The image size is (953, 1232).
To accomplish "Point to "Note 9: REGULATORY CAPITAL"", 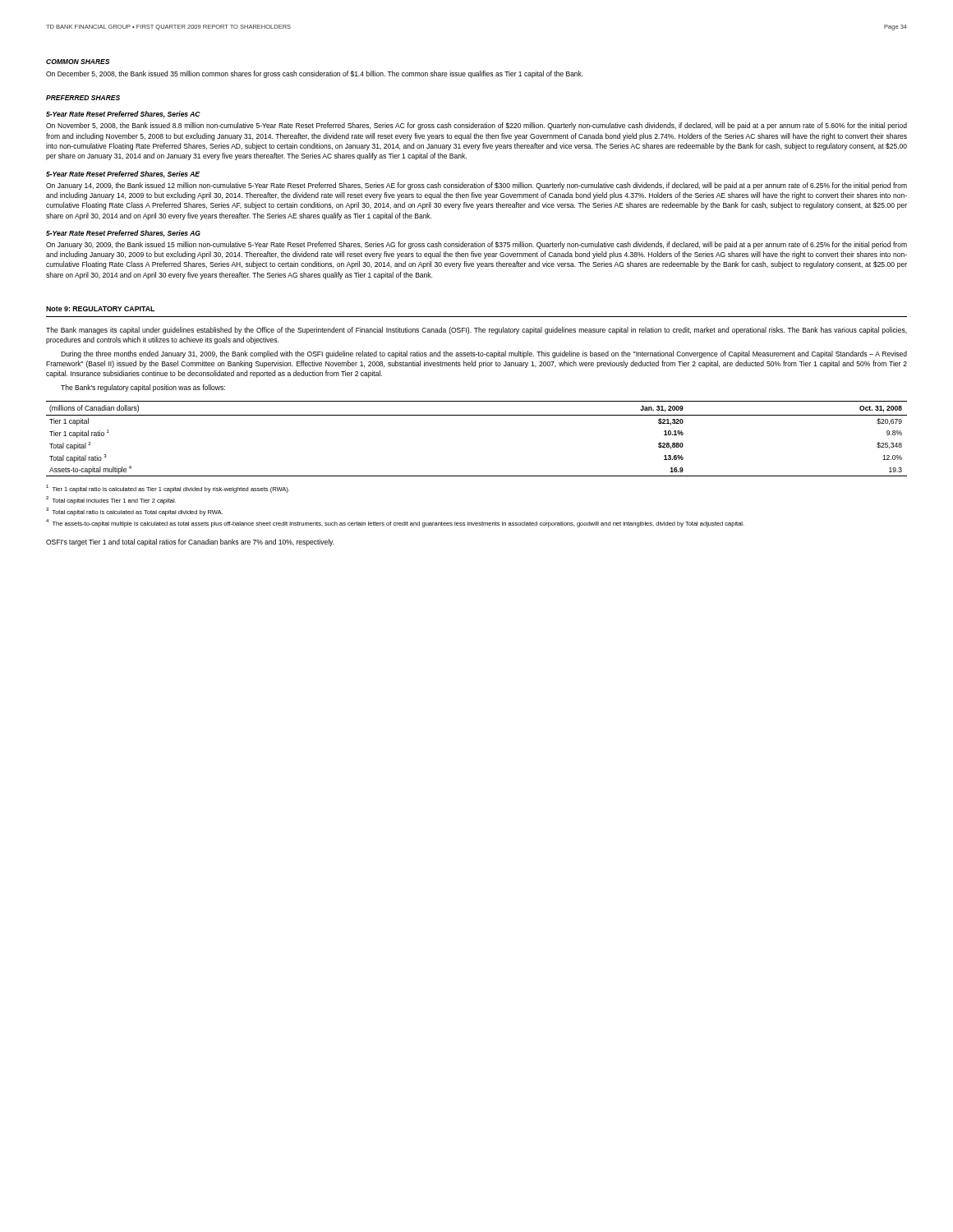I will 100,309.
